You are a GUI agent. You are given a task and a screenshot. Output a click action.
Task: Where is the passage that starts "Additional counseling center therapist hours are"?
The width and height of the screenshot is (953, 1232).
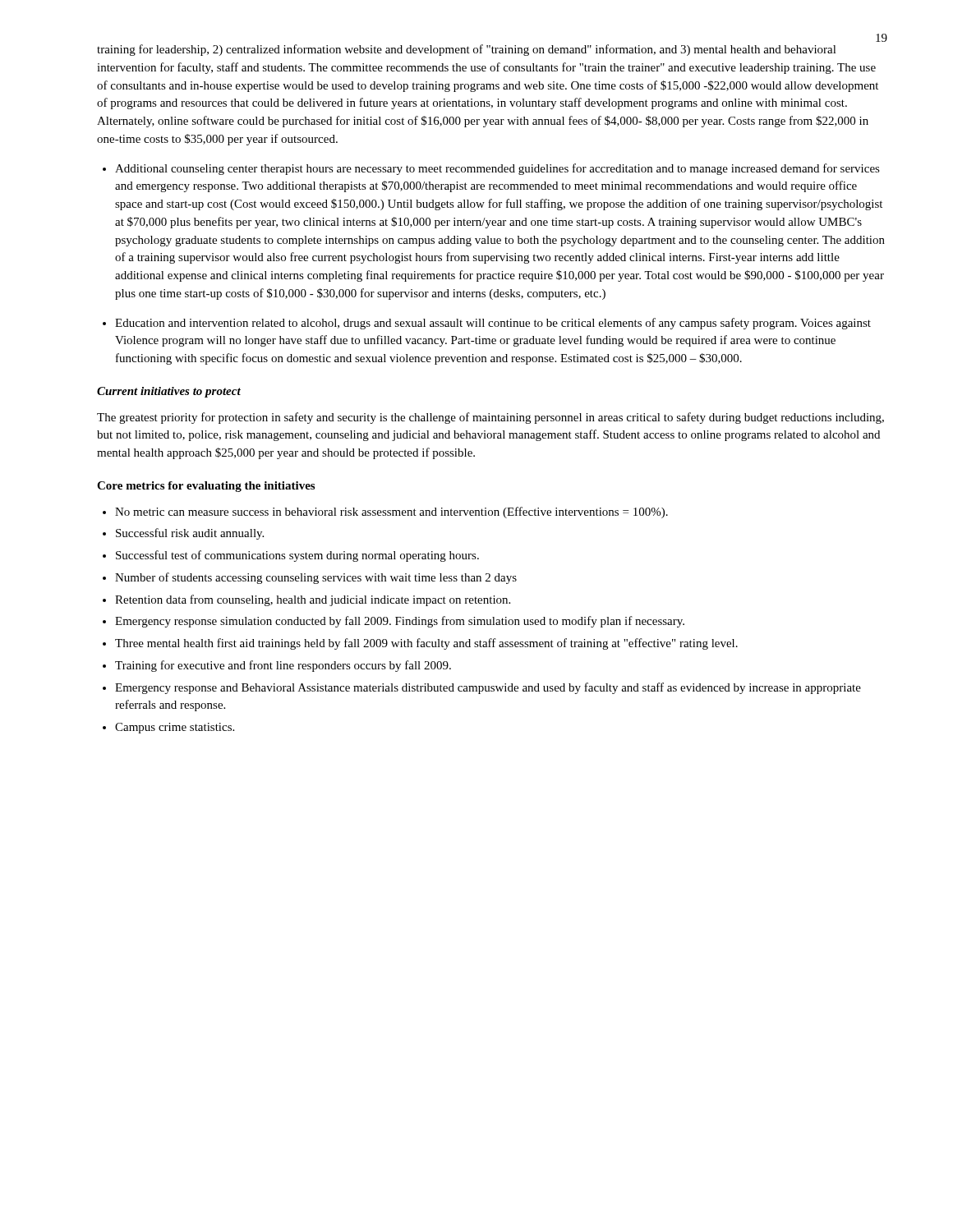point(500,231)
